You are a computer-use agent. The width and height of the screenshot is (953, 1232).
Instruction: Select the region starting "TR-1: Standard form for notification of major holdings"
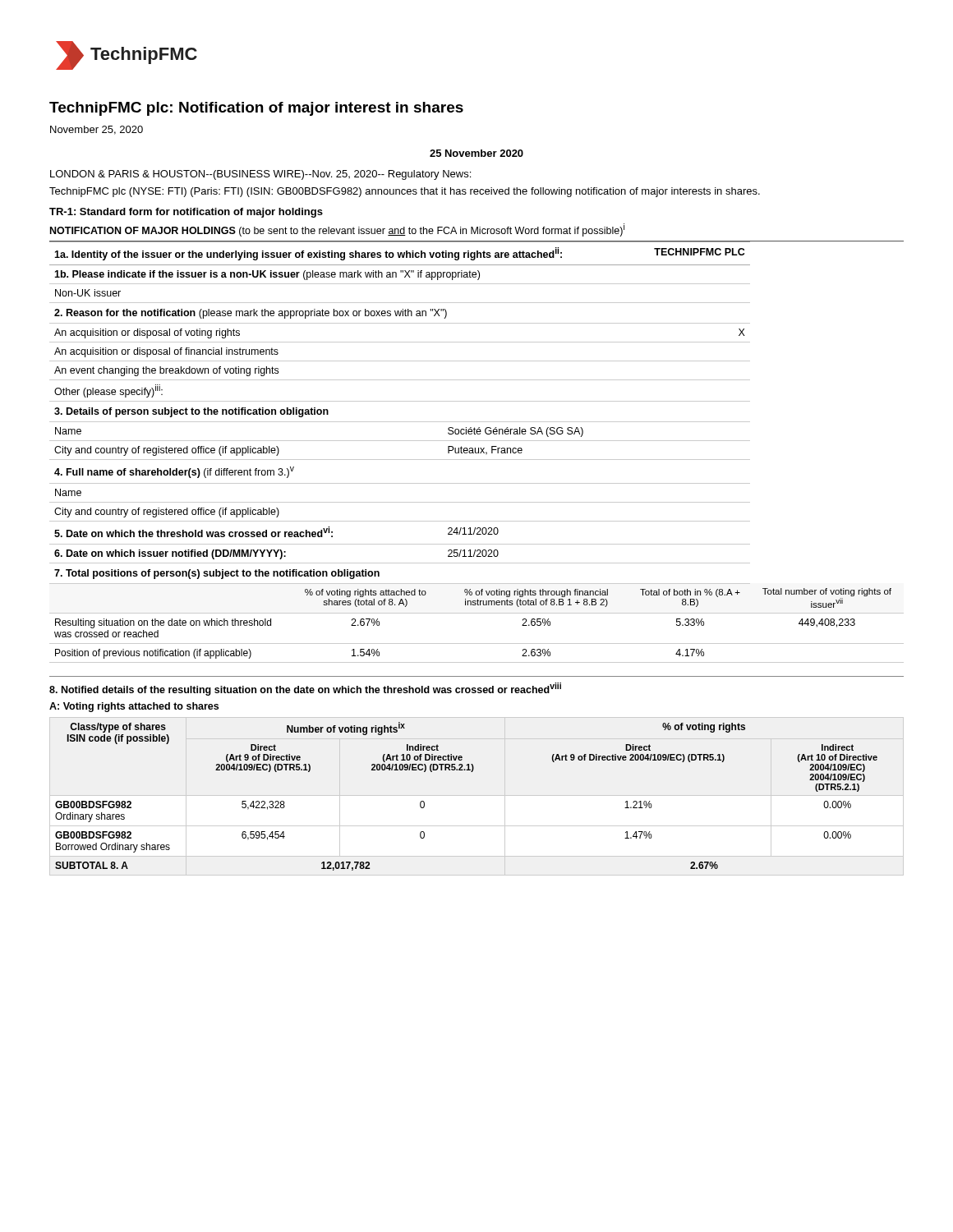pyautogui.click(x=186, y=212)
